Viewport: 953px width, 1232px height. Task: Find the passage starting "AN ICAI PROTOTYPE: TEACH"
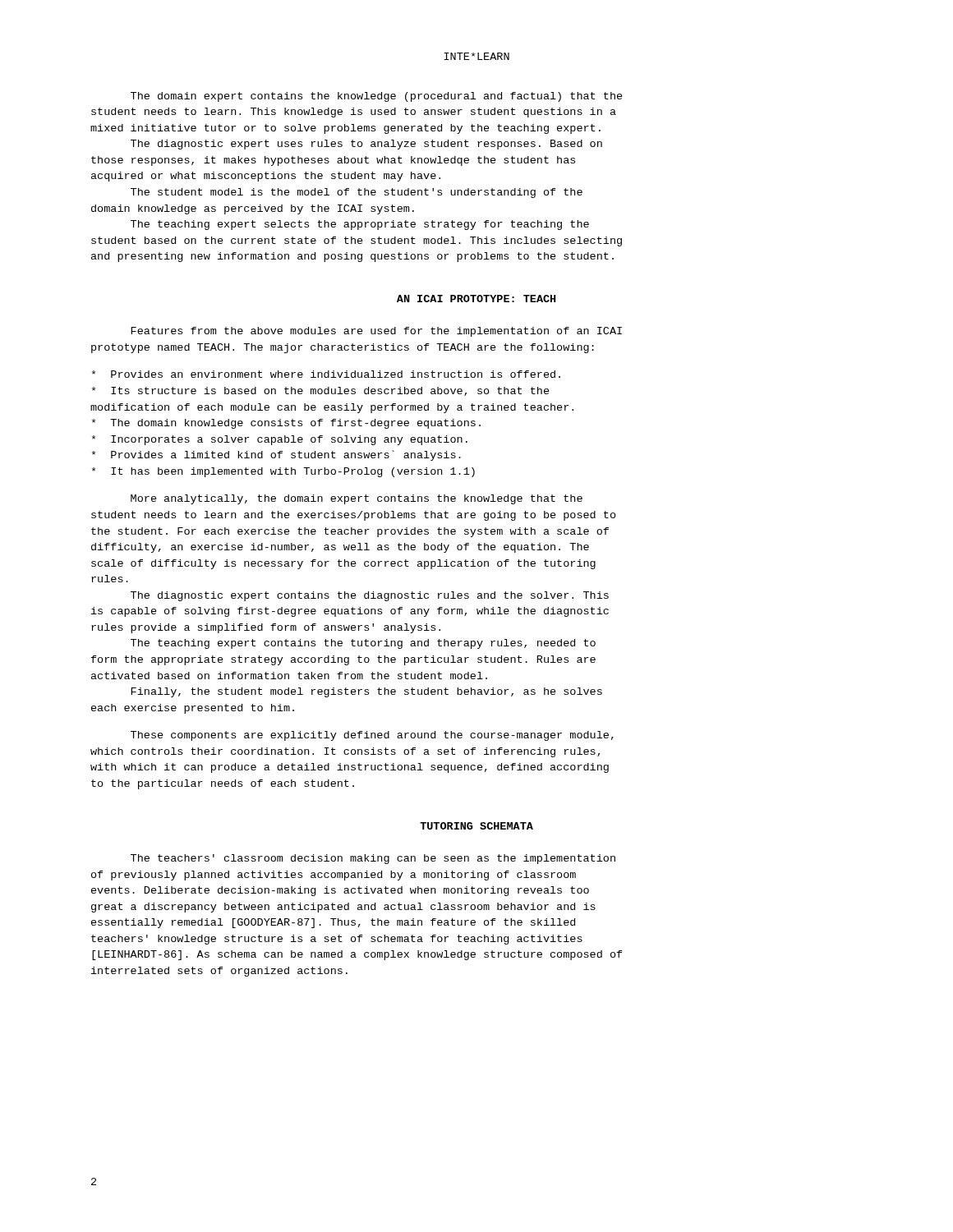coord(476,299)
